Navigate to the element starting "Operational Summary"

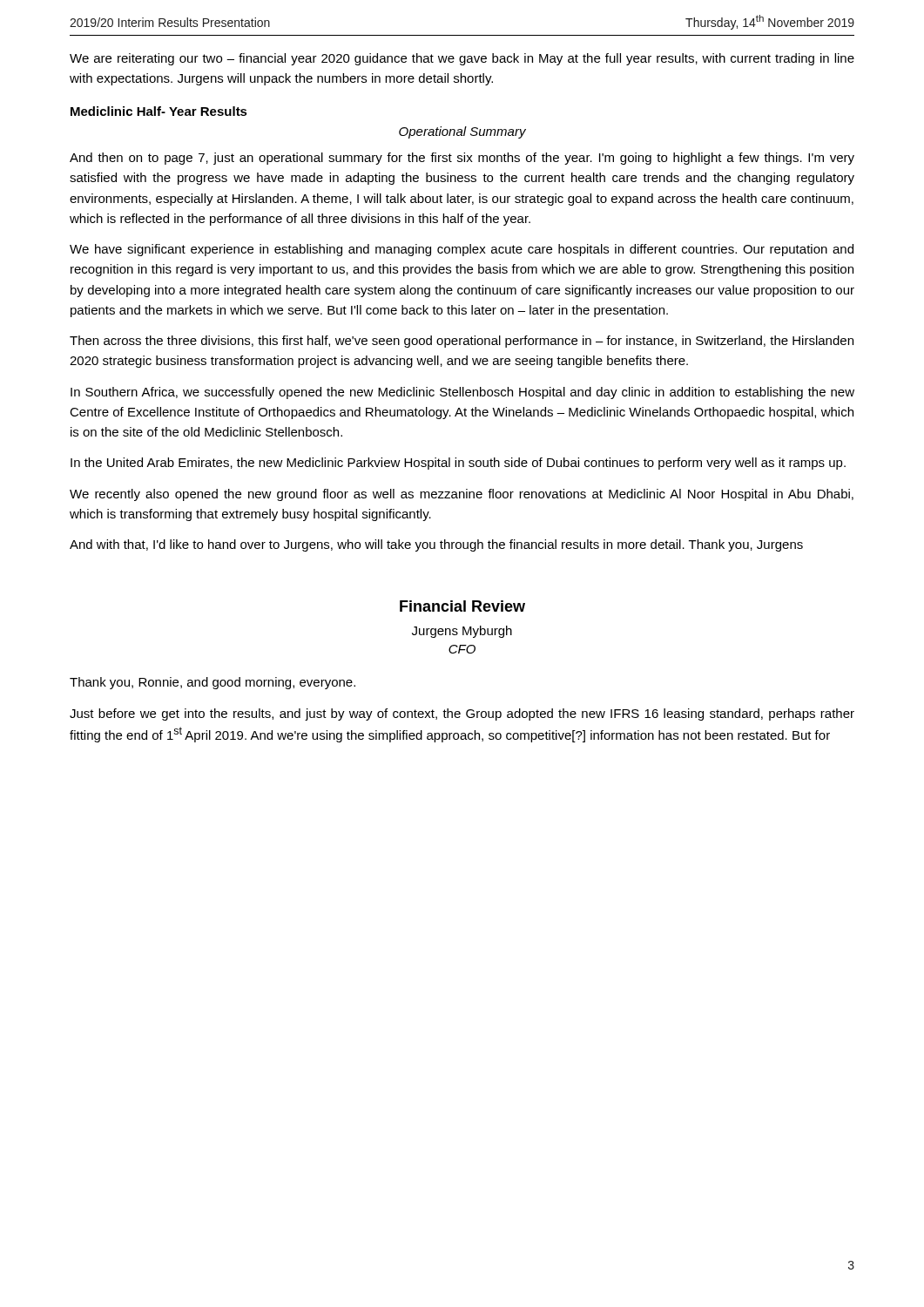point(462,131)
